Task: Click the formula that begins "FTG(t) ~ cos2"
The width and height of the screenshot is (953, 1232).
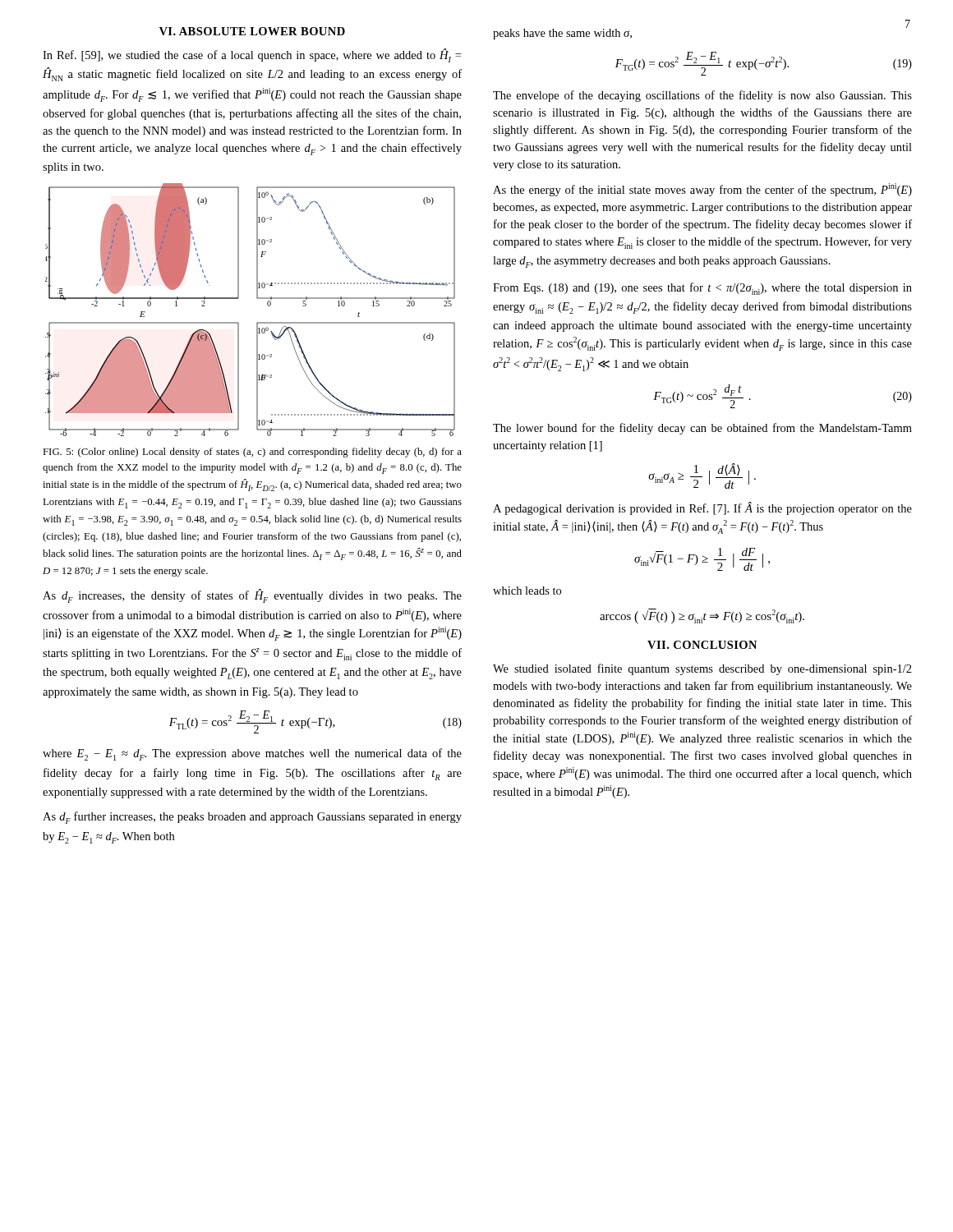Action: click(x=709, y=396)
